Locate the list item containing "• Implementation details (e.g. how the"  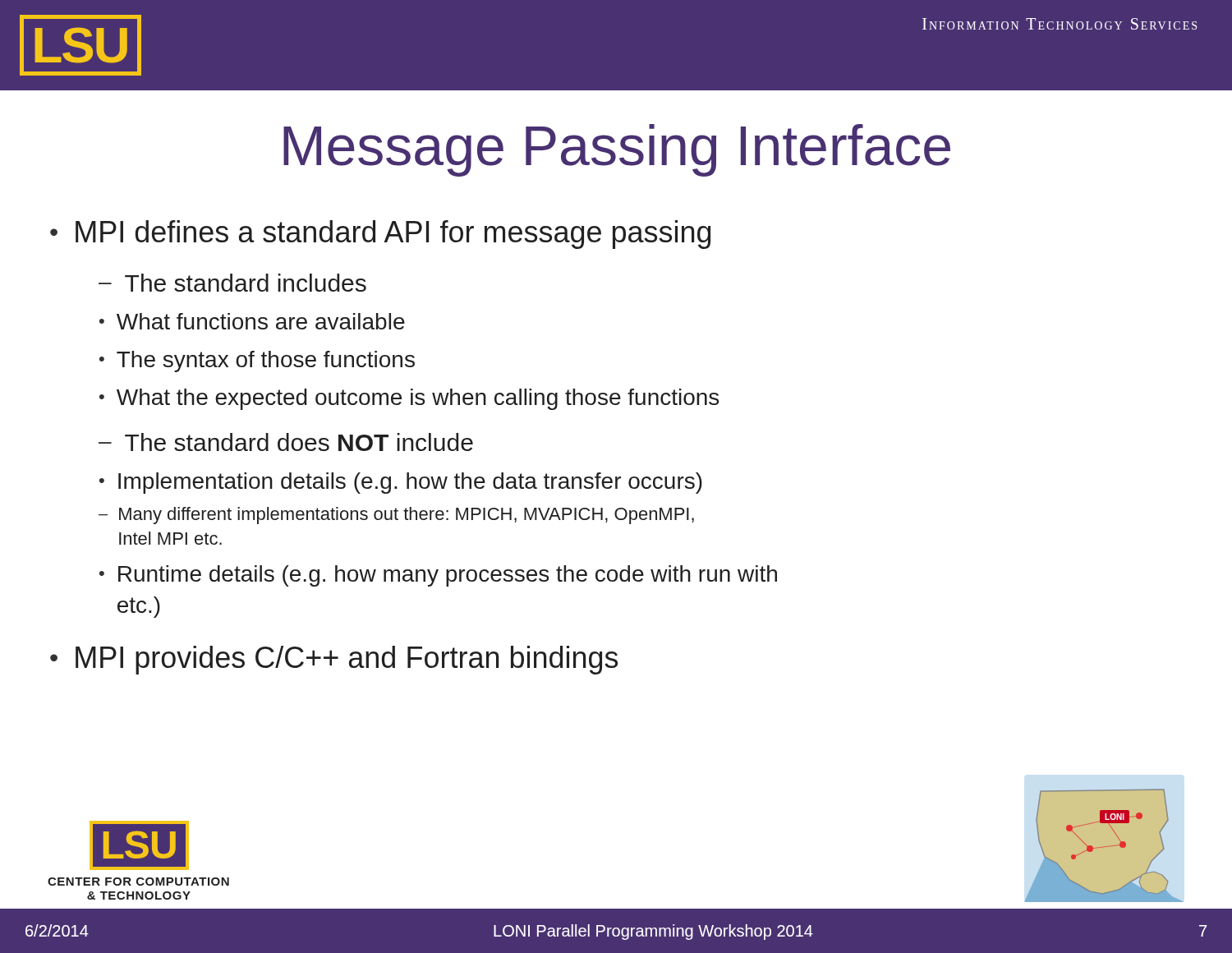(401, 482)
